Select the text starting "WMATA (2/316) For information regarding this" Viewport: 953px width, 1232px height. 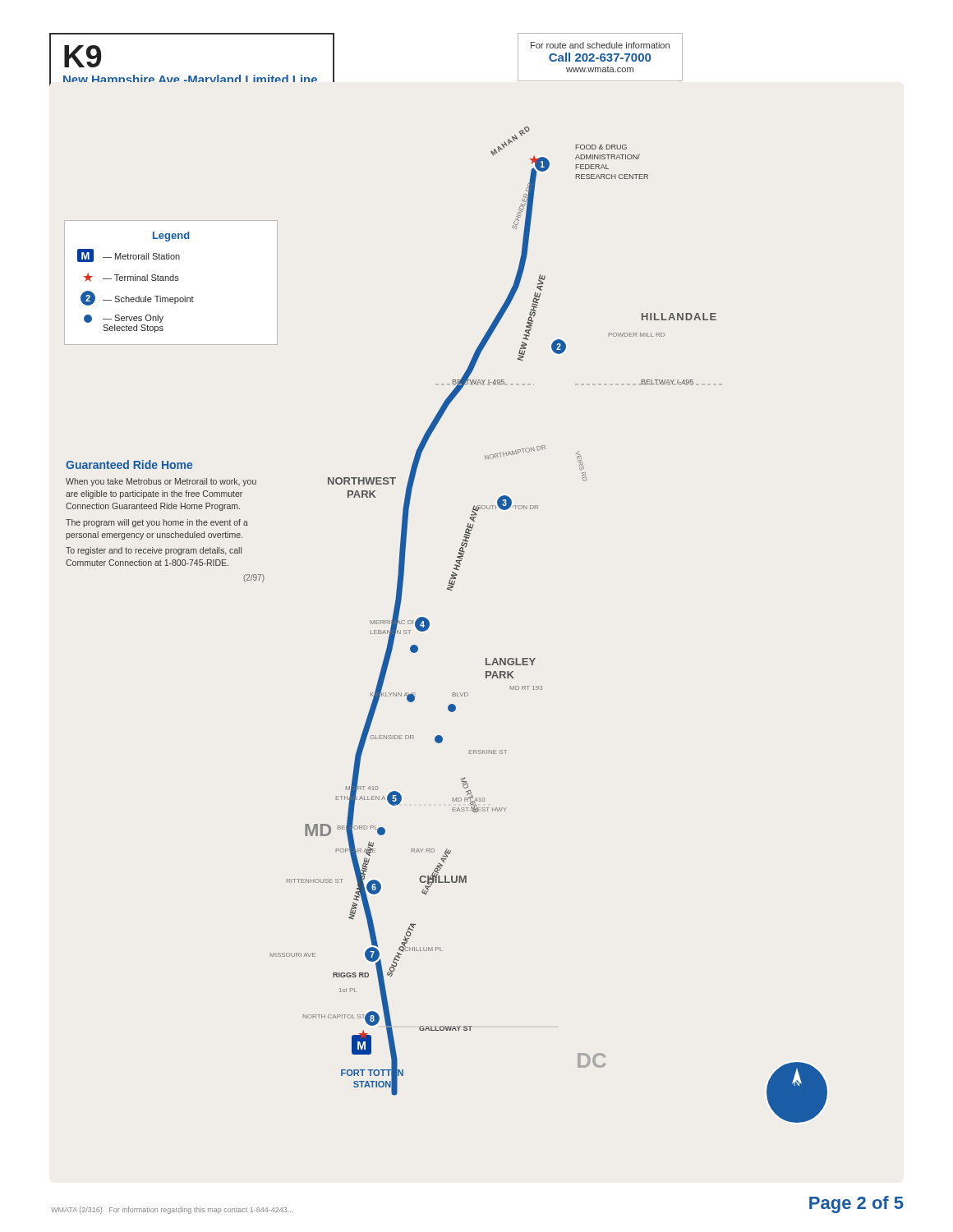[x=172, y=1210]
